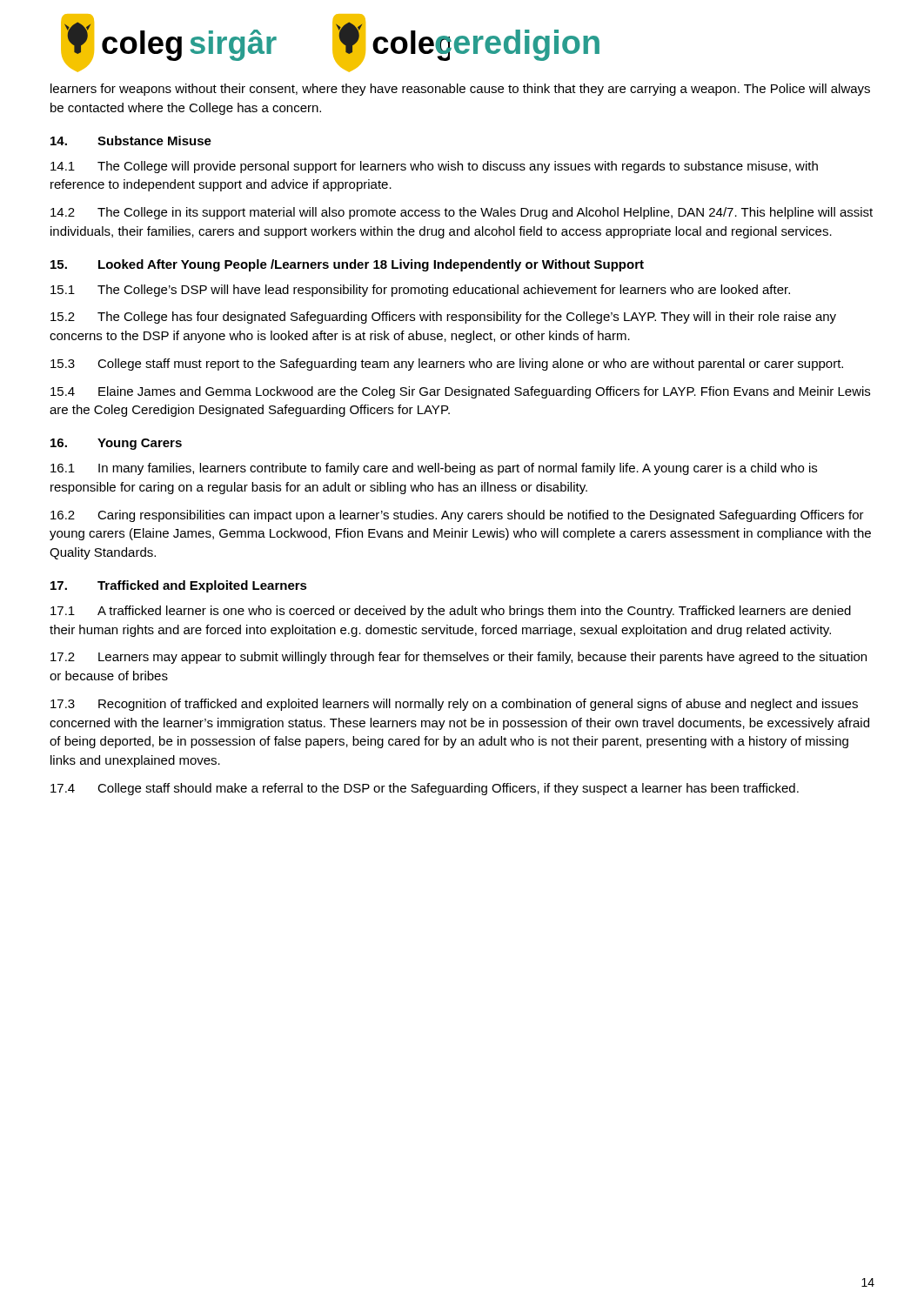Image resolution: width=924 pixels, height=1305 pixels.
Task: Locate the block of text that opens with "learners for weapons without their consent,"
Action: point(460,98)
